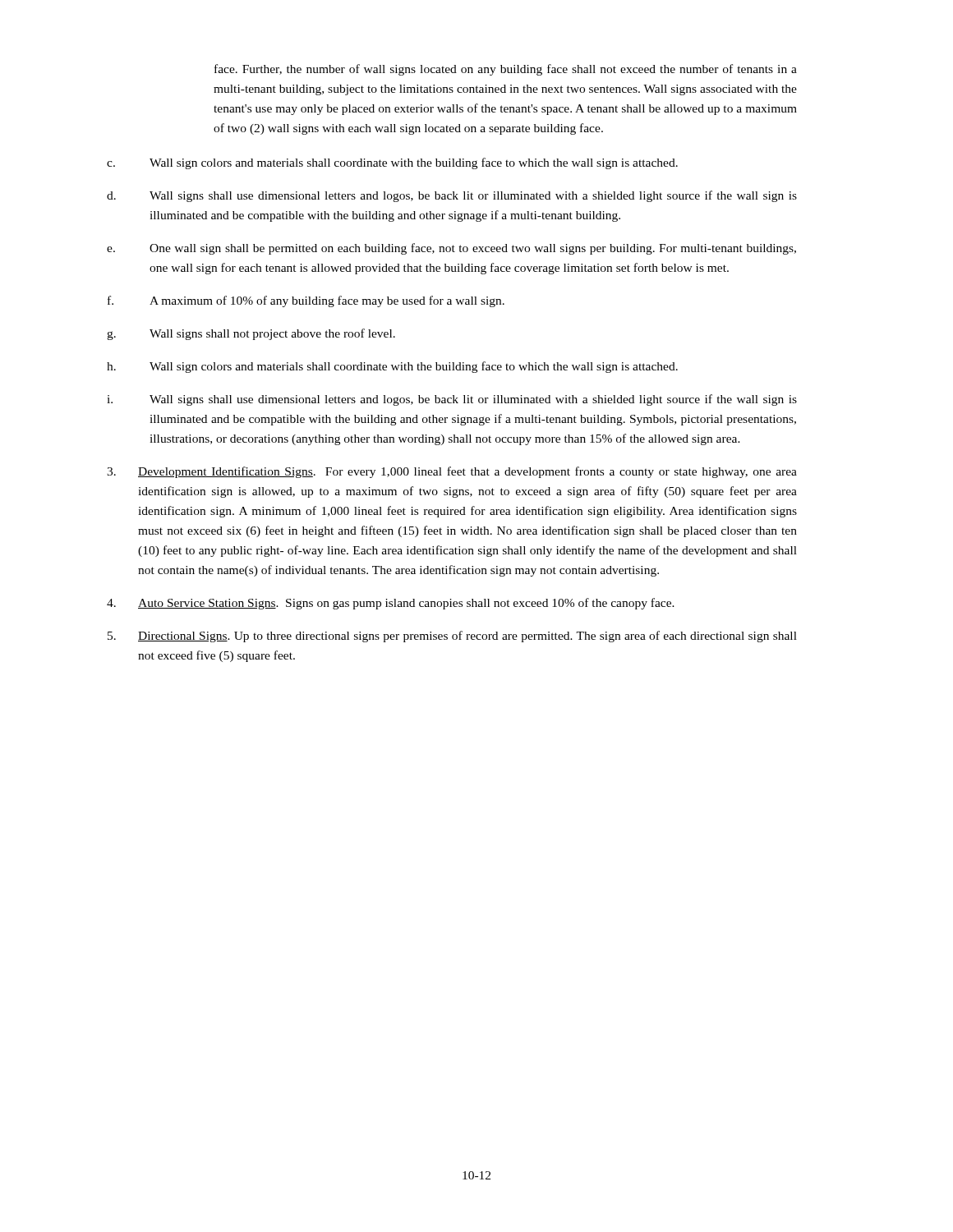Click on the element starting "d. Wall signs shall"
The width and height of the screenshot is (953, 1232).
pos(452,205)
